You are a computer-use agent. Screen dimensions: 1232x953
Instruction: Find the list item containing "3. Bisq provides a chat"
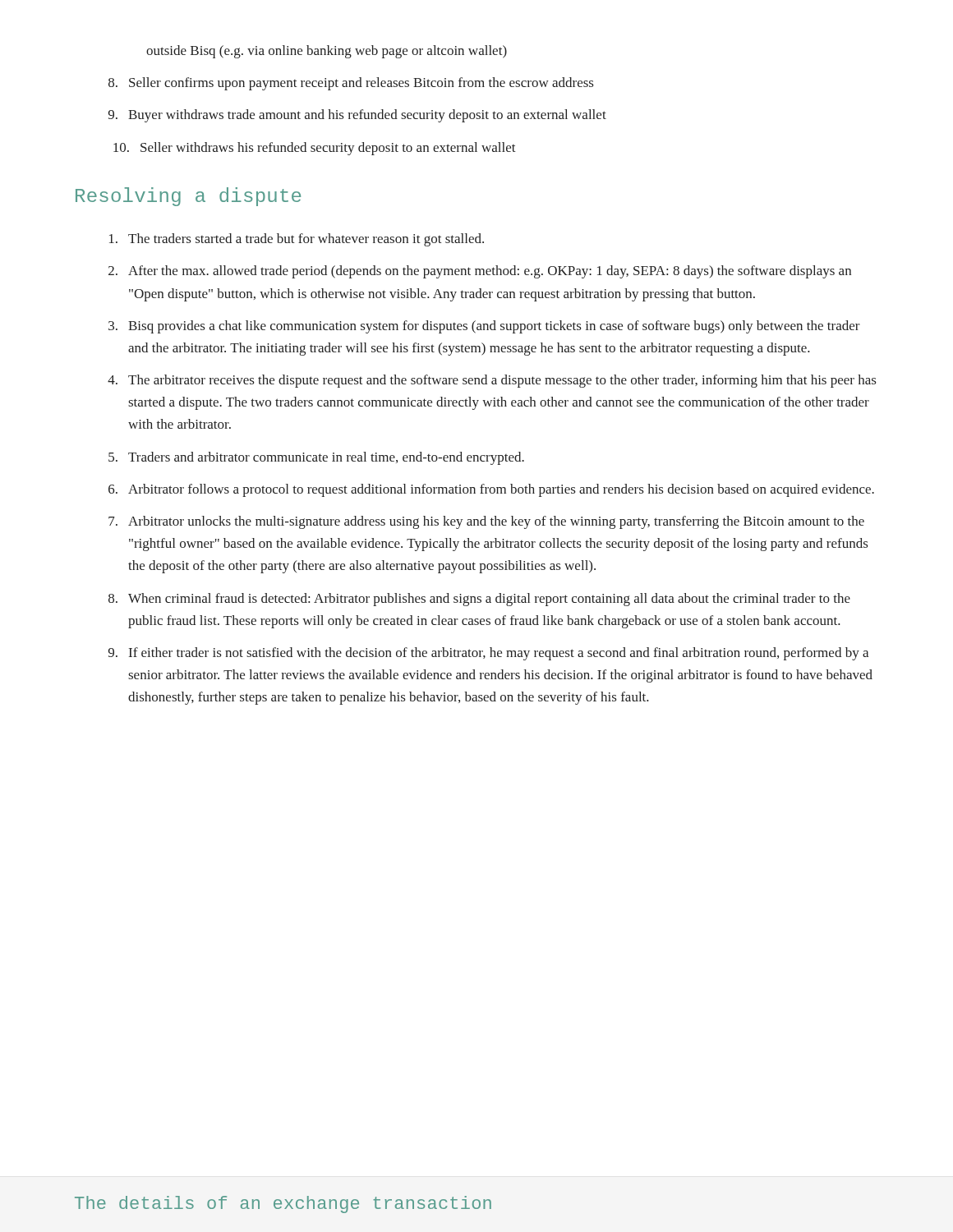point(476,337)
